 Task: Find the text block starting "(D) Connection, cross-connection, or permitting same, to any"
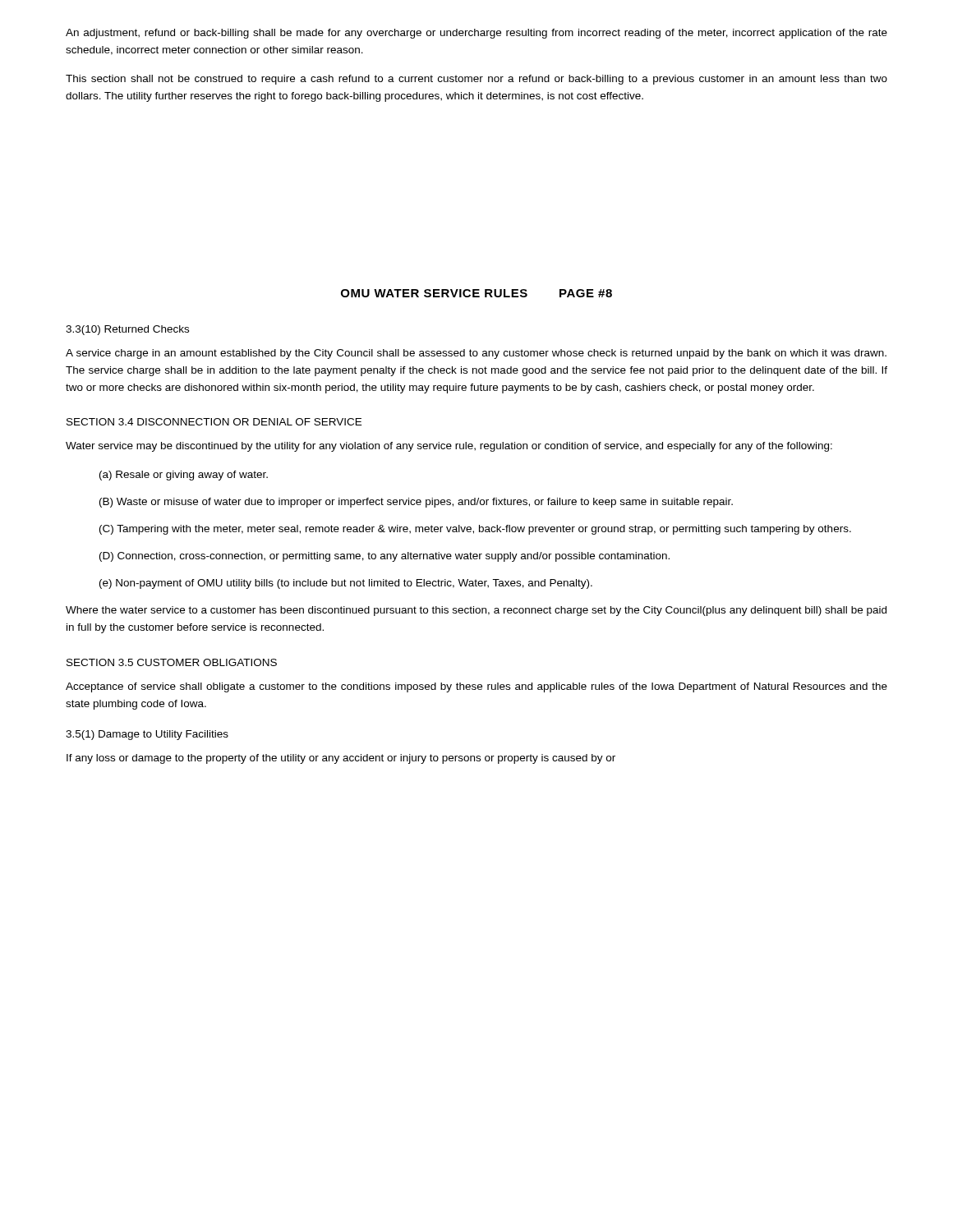click(x=385, y=556)
